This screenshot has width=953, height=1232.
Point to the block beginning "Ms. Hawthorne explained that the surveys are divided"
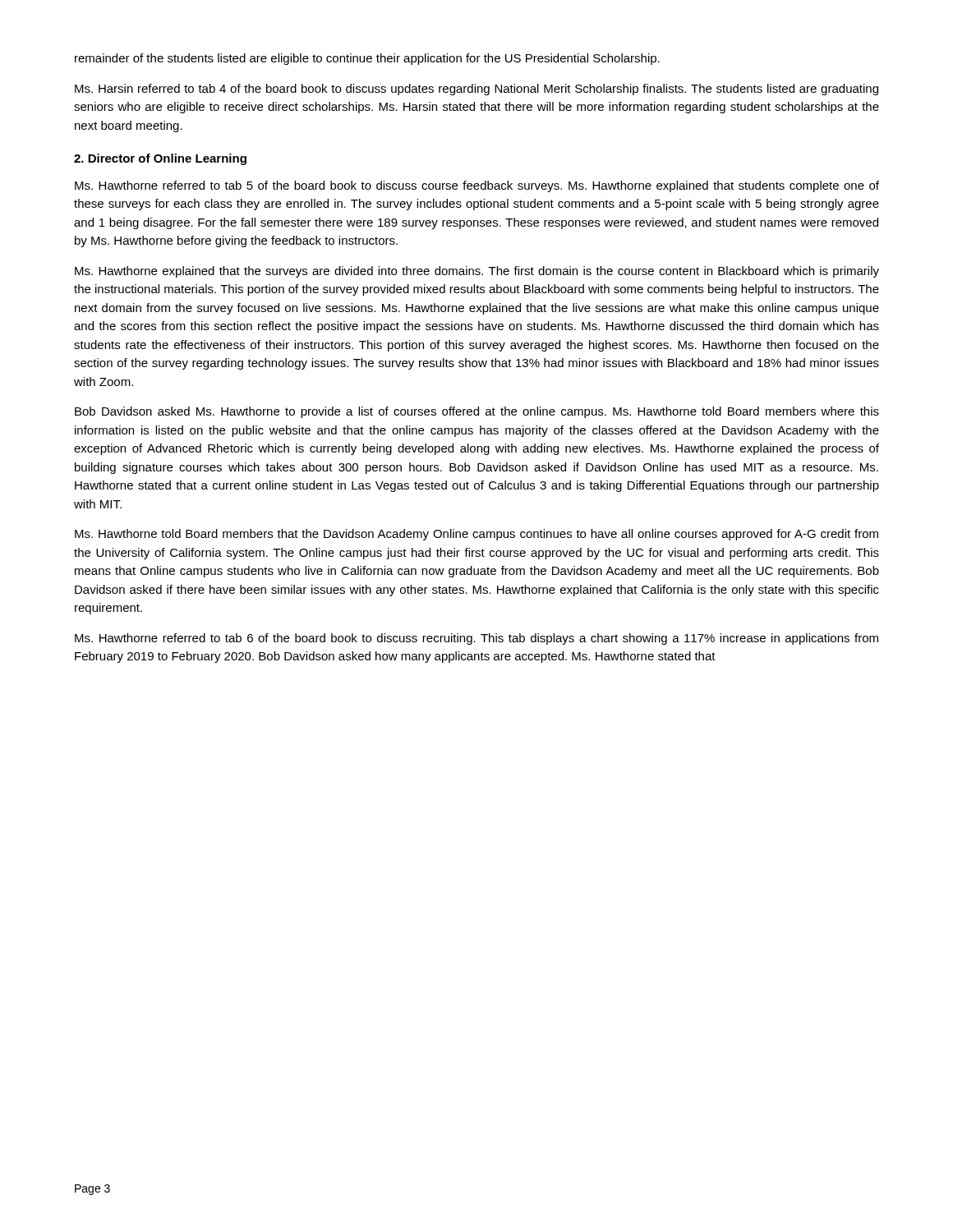(x=476, y=326)
